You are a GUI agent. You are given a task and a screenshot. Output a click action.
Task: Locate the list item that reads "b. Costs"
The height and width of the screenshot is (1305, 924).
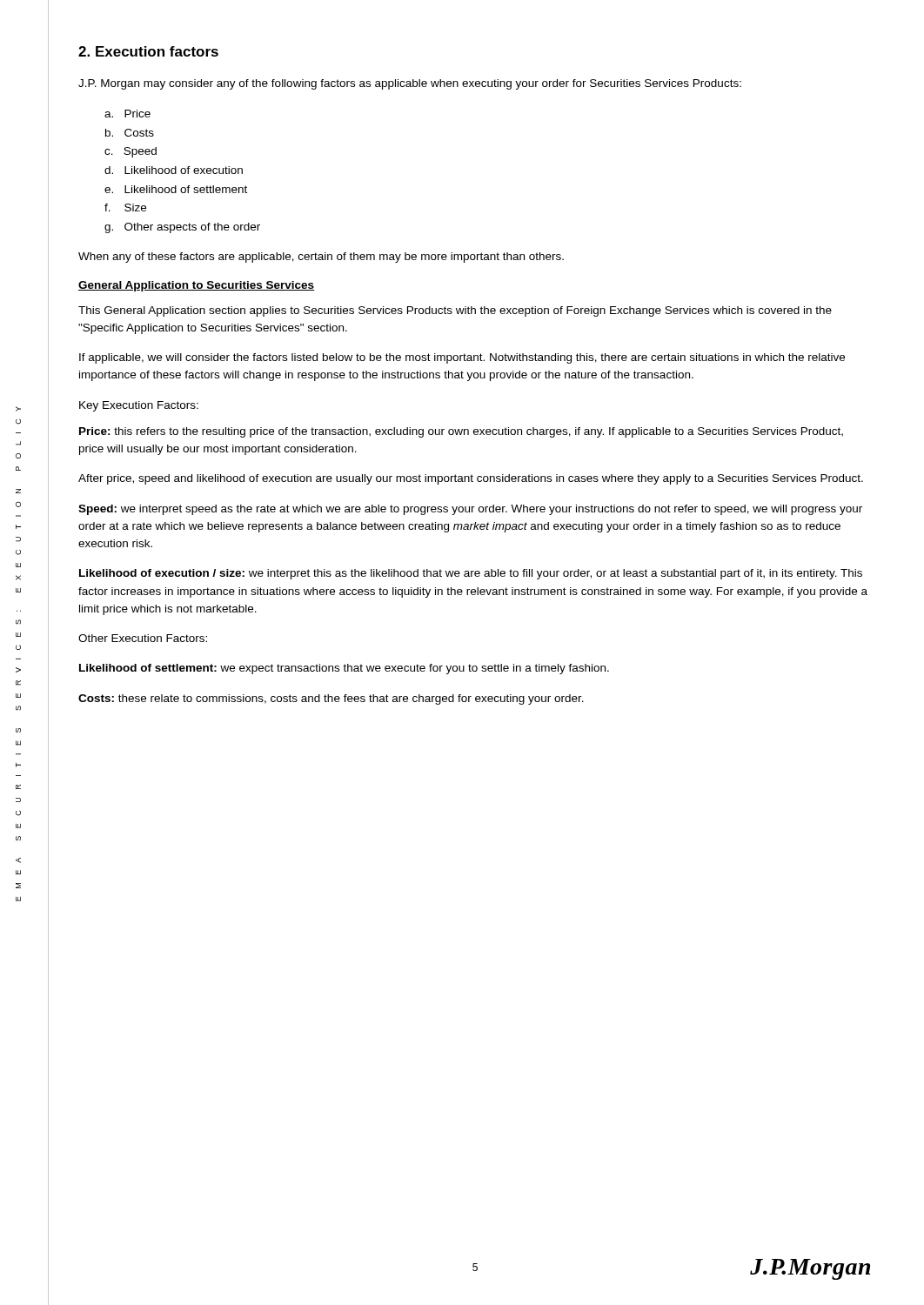tap(129, 133)
